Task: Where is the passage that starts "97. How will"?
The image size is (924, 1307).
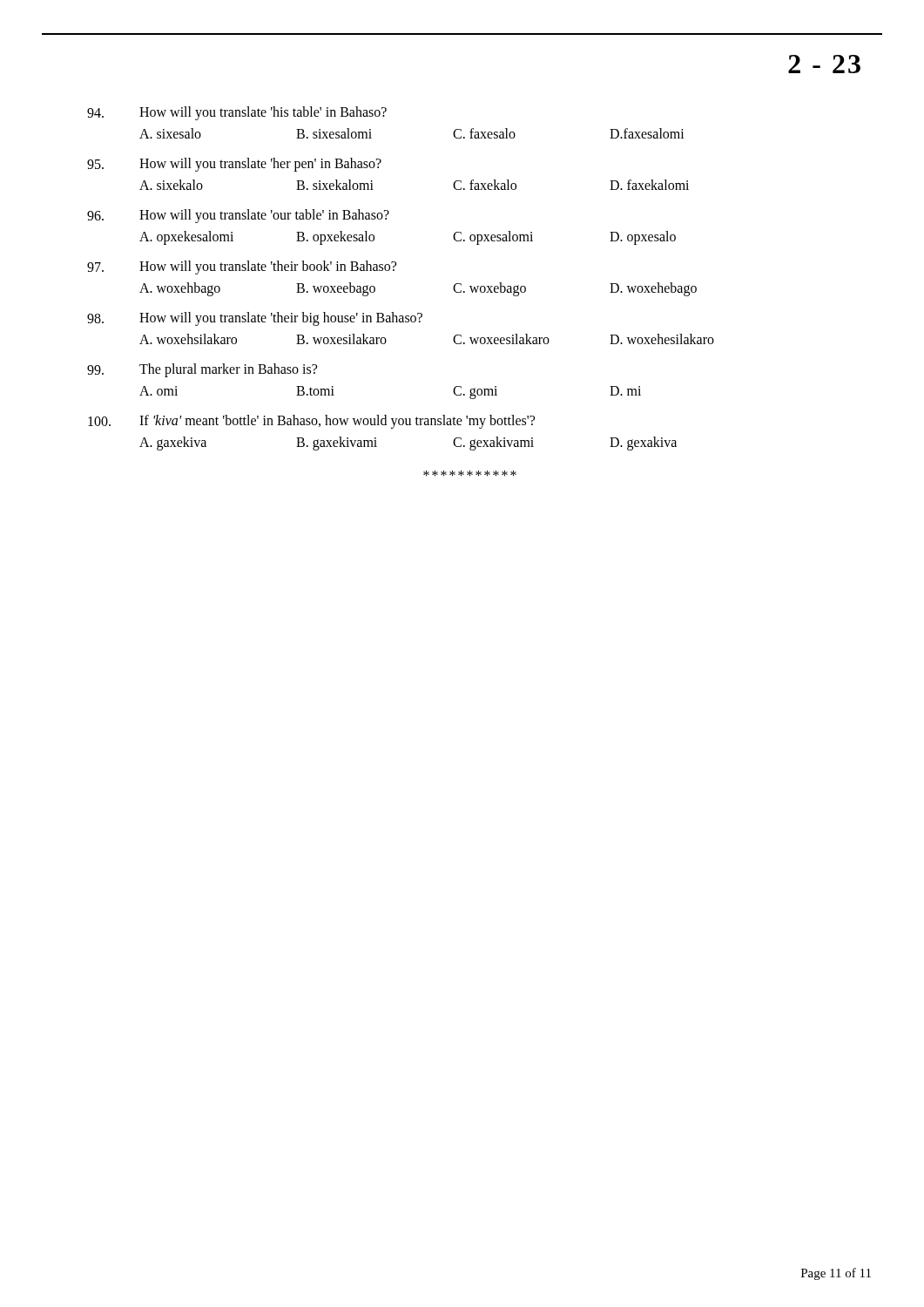Action: [471, 278]
